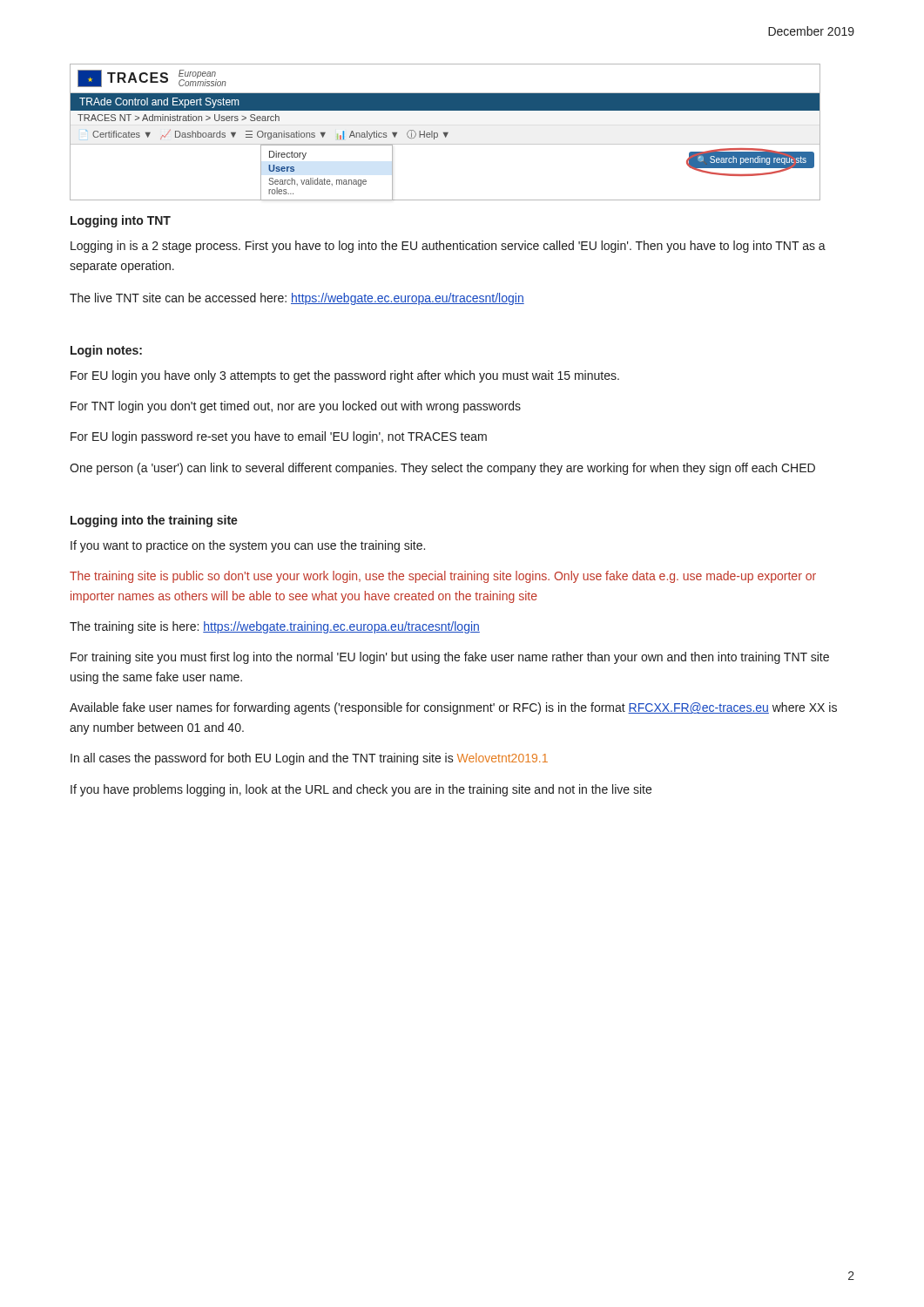Find the section header that reads "Login notes:"
This screenshot has width=924, height=1307.
(106, 351)
